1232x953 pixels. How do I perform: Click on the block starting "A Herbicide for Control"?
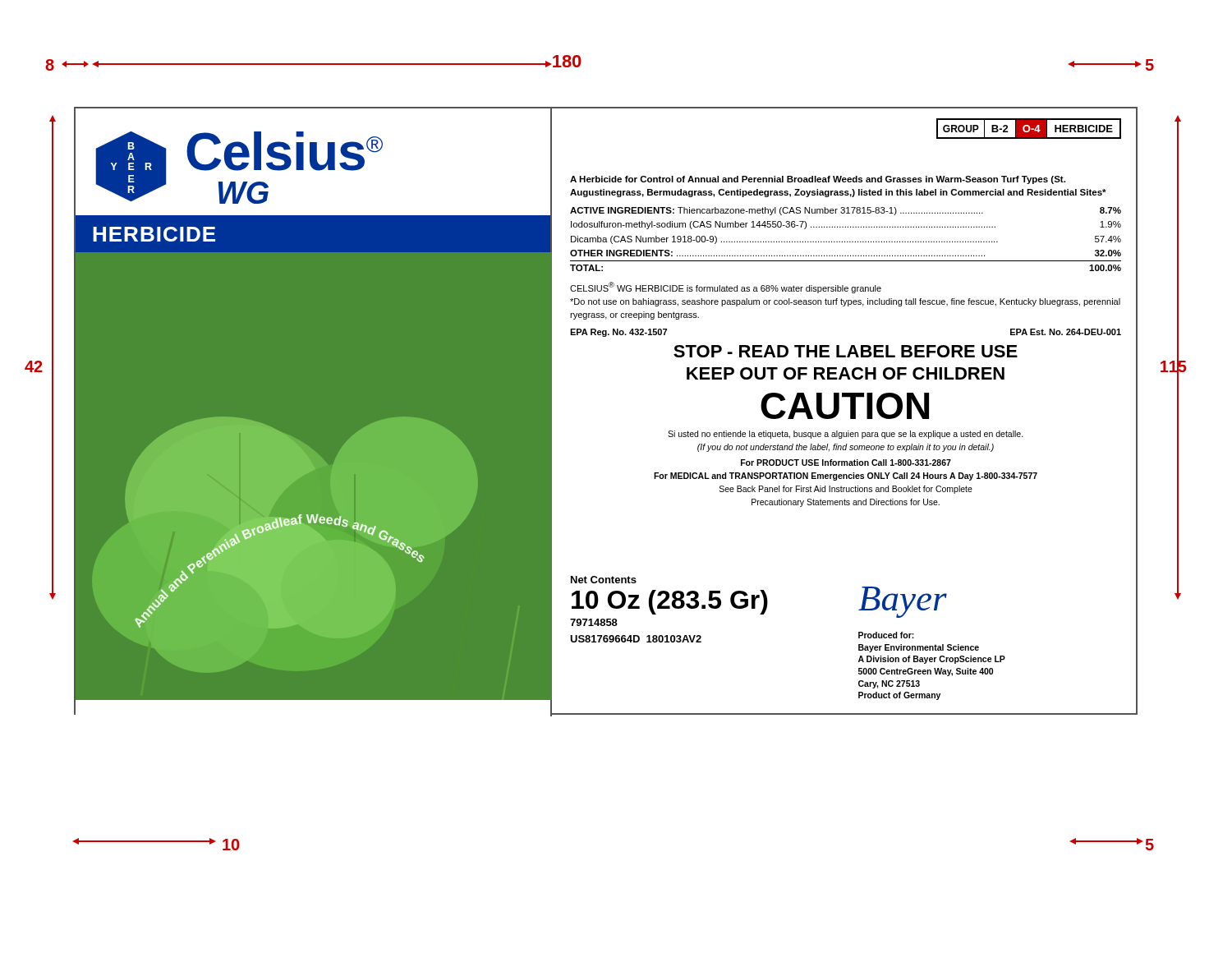pos(846,247)
